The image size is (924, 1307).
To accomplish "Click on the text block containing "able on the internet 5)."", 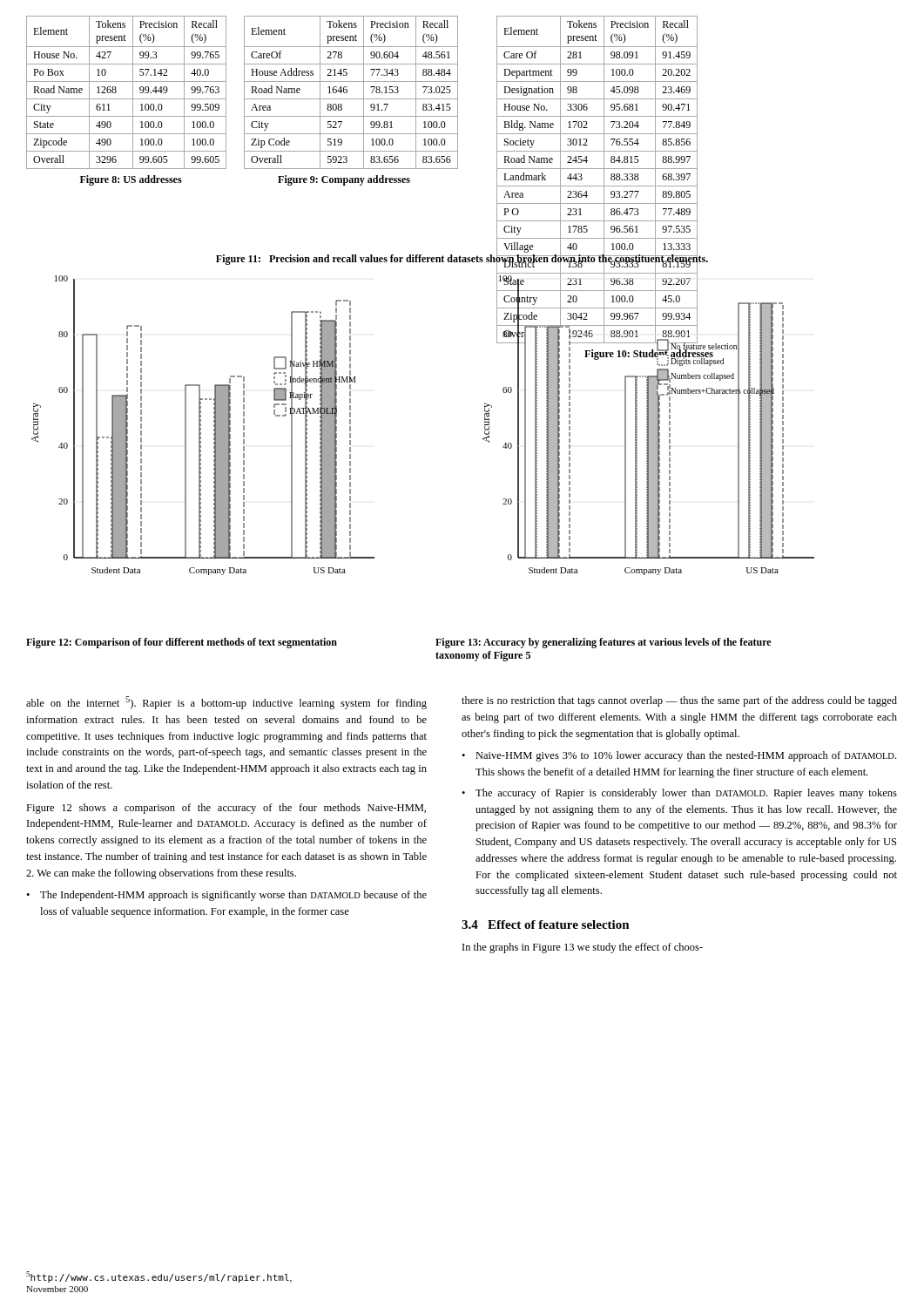I will coord(226,703).
